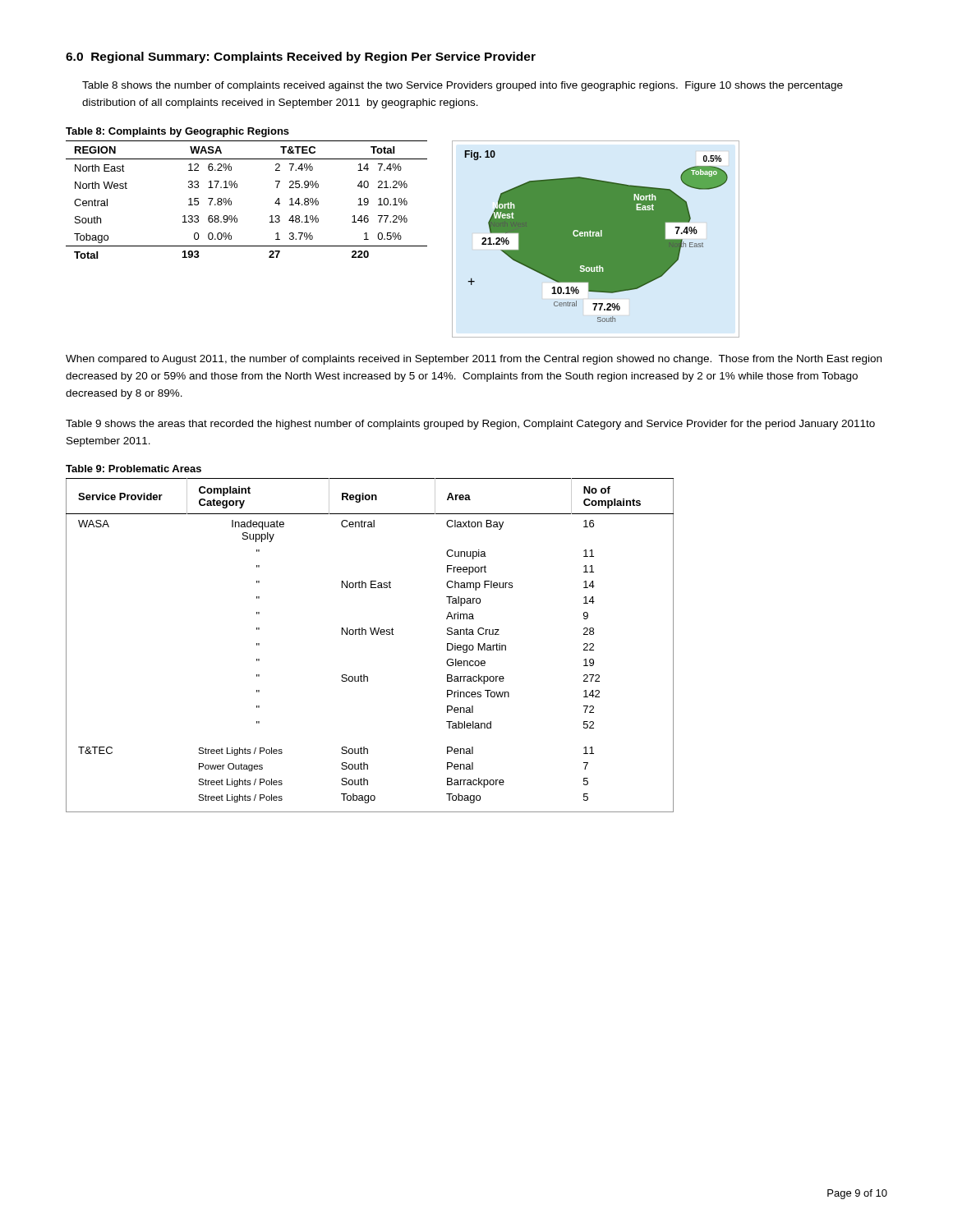953x1232 pixels.
Task: Find the text block containing "When compared to August"
Action: (x=474, y=376)
